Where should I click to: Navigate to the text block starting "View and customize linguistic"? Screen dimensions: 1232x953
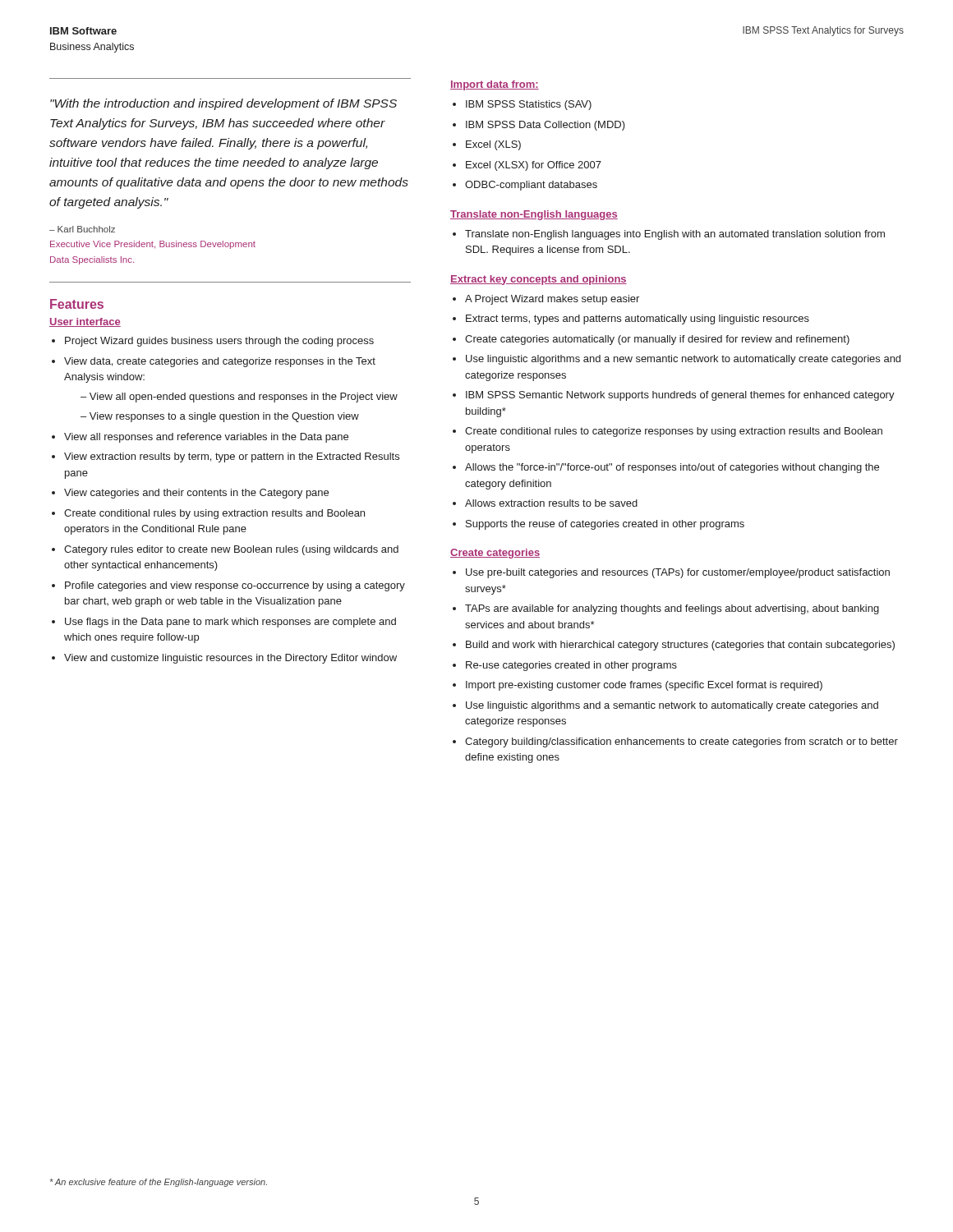tap(230, 658)
